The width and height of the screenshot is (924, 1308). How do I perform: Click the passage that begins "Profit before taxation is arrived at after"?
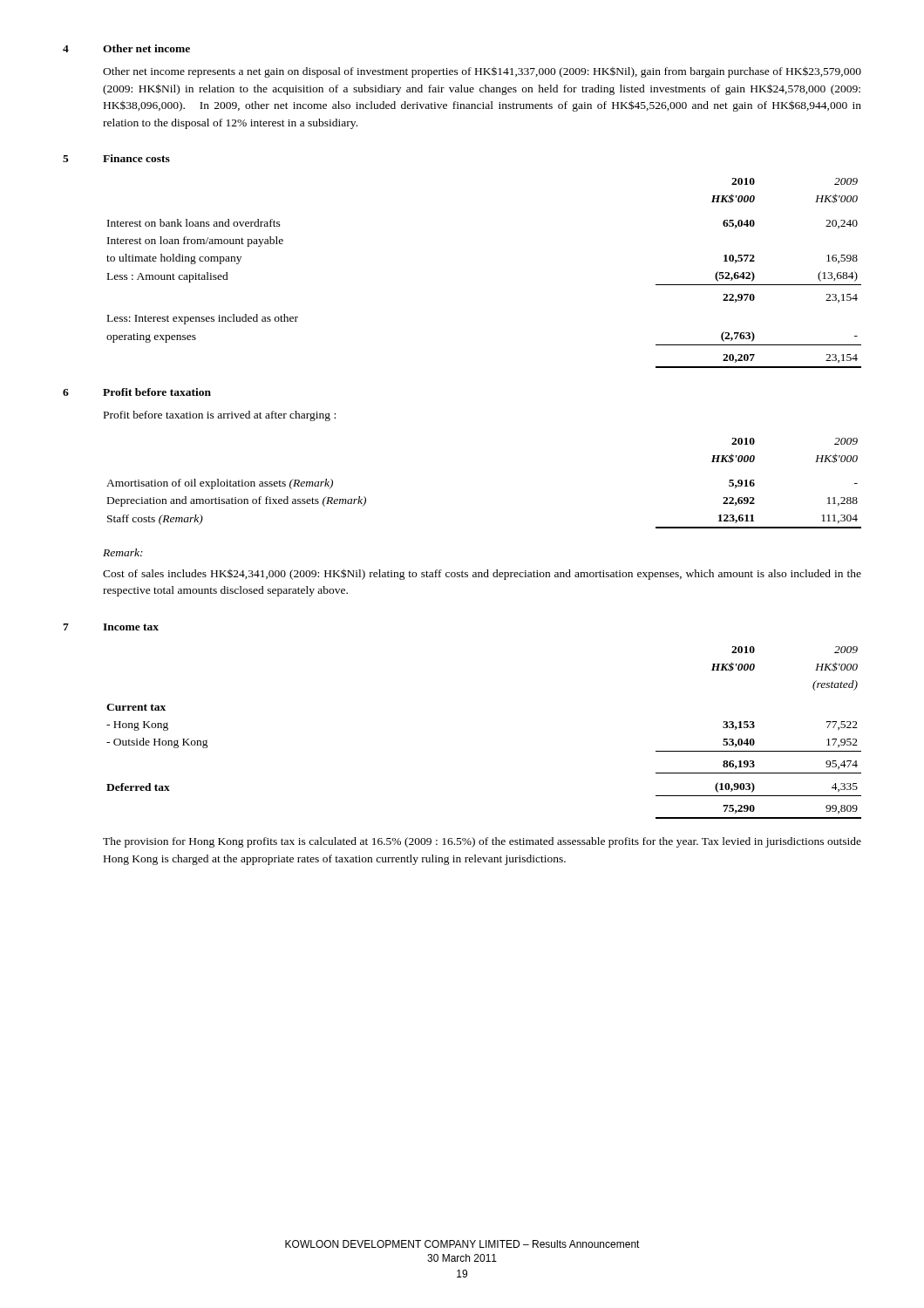click(220, 415)
